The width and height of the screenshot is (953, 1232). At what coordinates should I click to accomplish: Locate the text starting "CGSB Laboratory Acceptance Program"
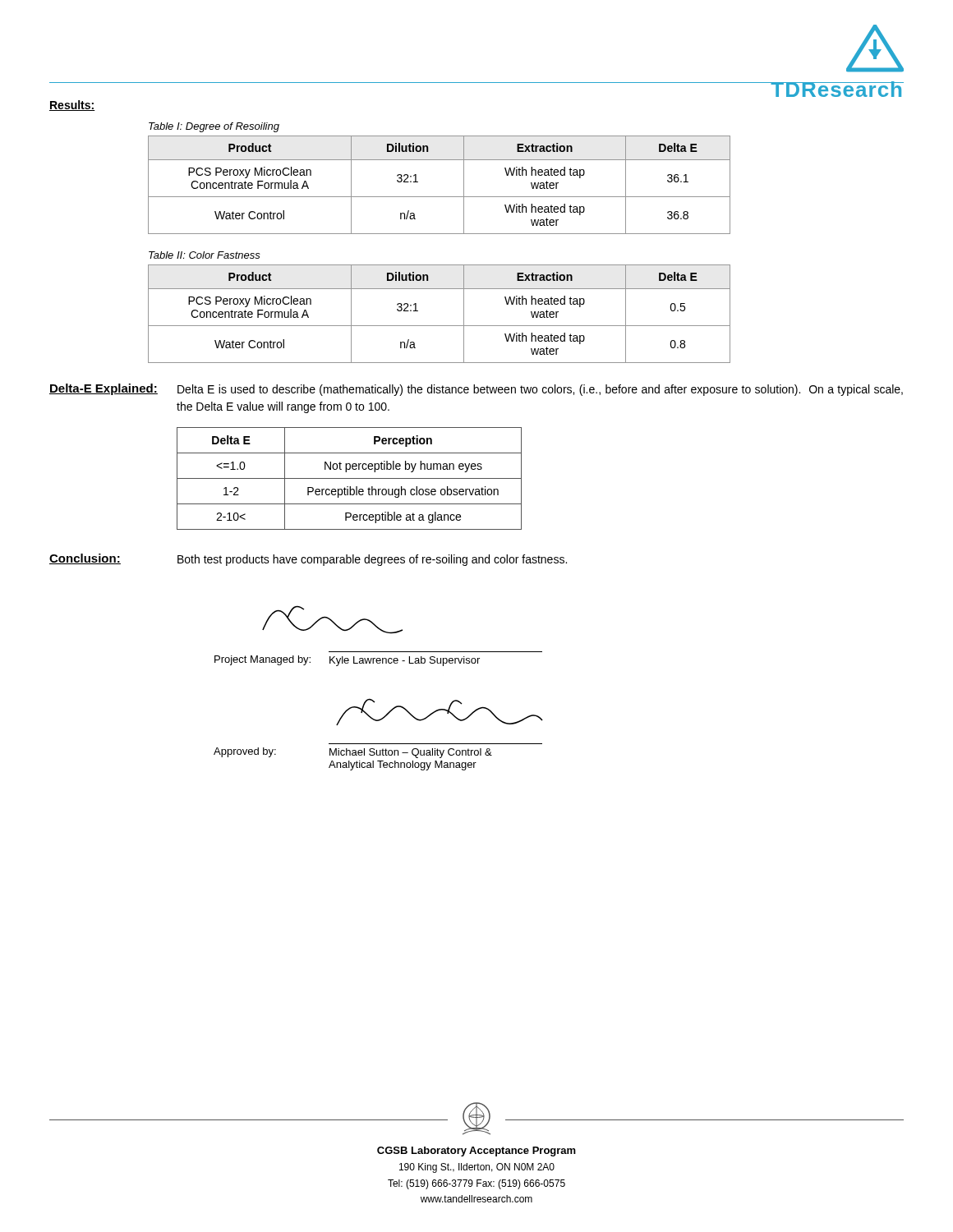[476, 1151]
